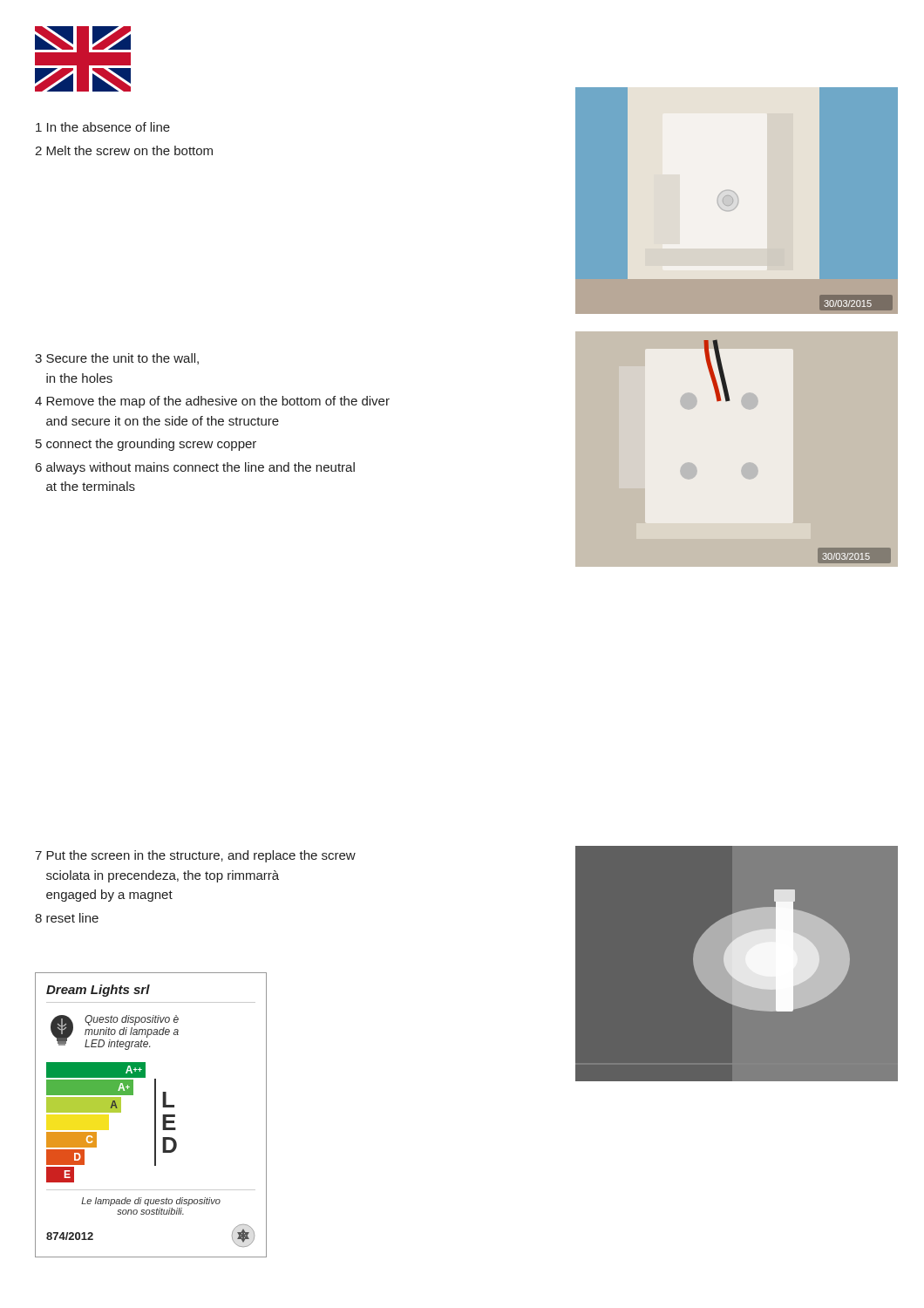Locate the list item that says "3 Secure the unit"
The width and height of the screenshot is (924, 1308).
117,368
